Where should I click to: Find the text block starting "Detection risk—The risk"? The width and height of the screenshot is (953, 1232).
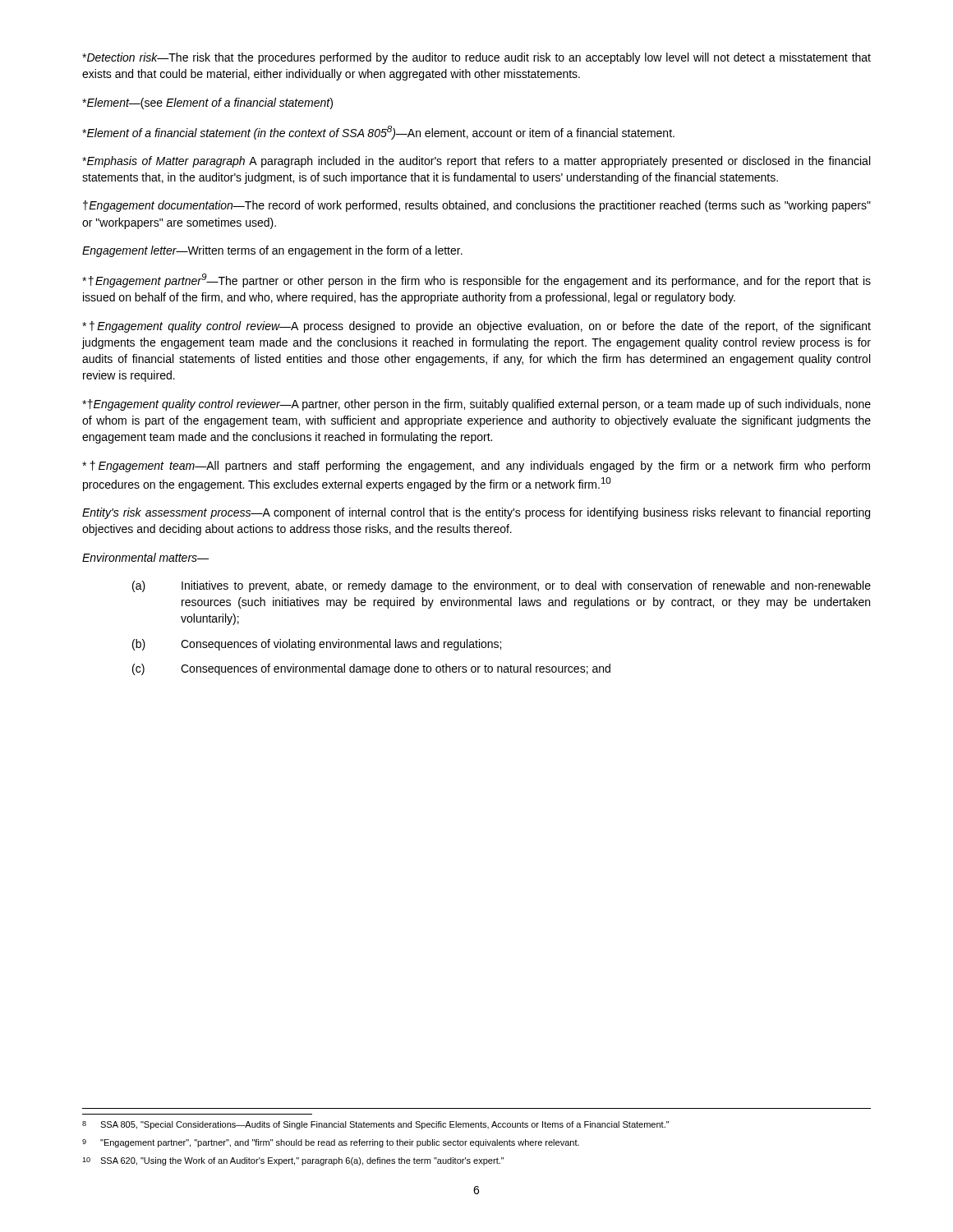[x=476, y=66]
